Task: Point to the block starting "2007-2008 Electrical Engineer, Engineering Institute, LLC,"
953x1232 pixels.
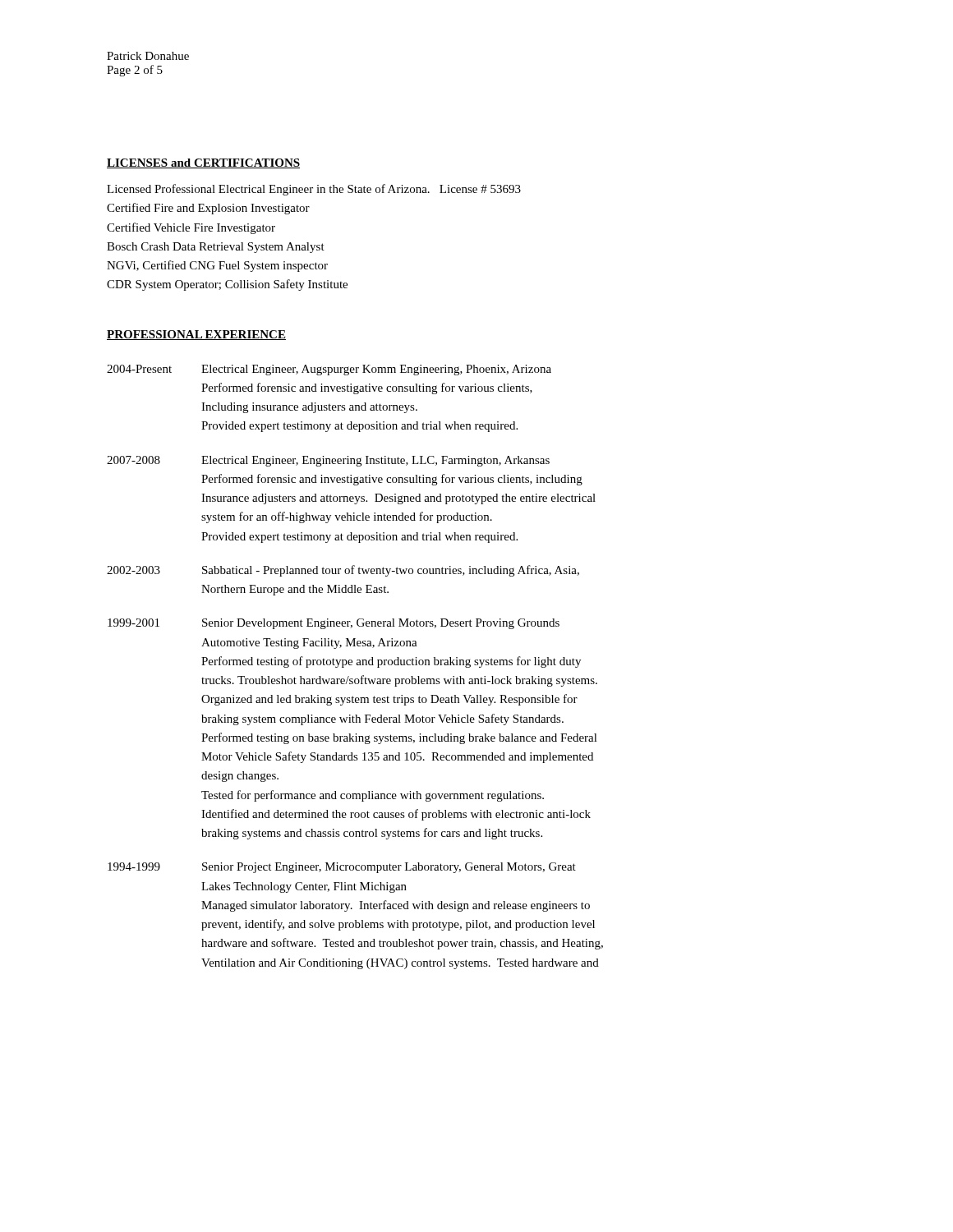Action: (476, 498)
